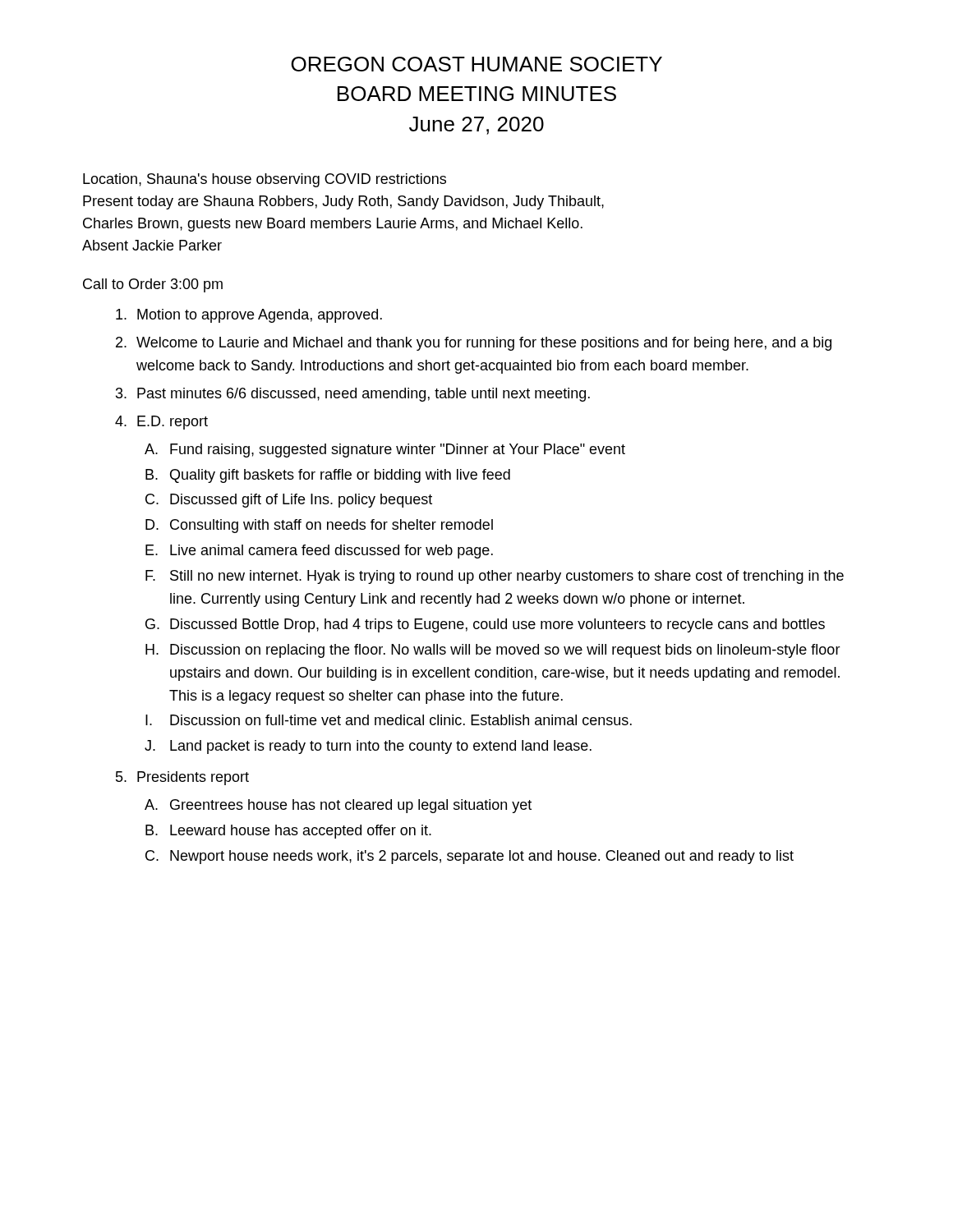Find the element starting "5. Presidents report"

[x=493, y=819]
